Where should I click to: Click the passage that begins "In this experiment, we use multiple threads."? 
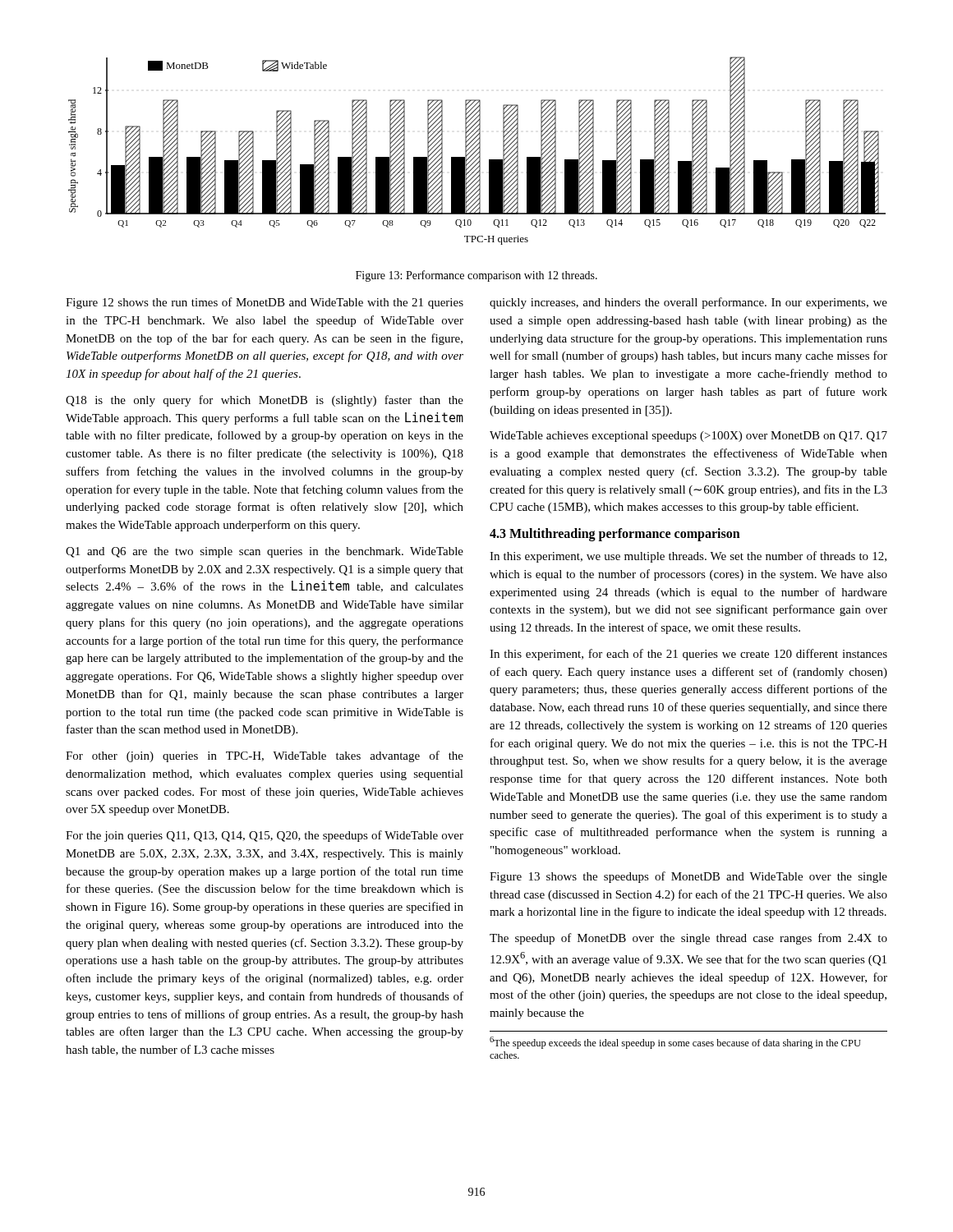688,593
